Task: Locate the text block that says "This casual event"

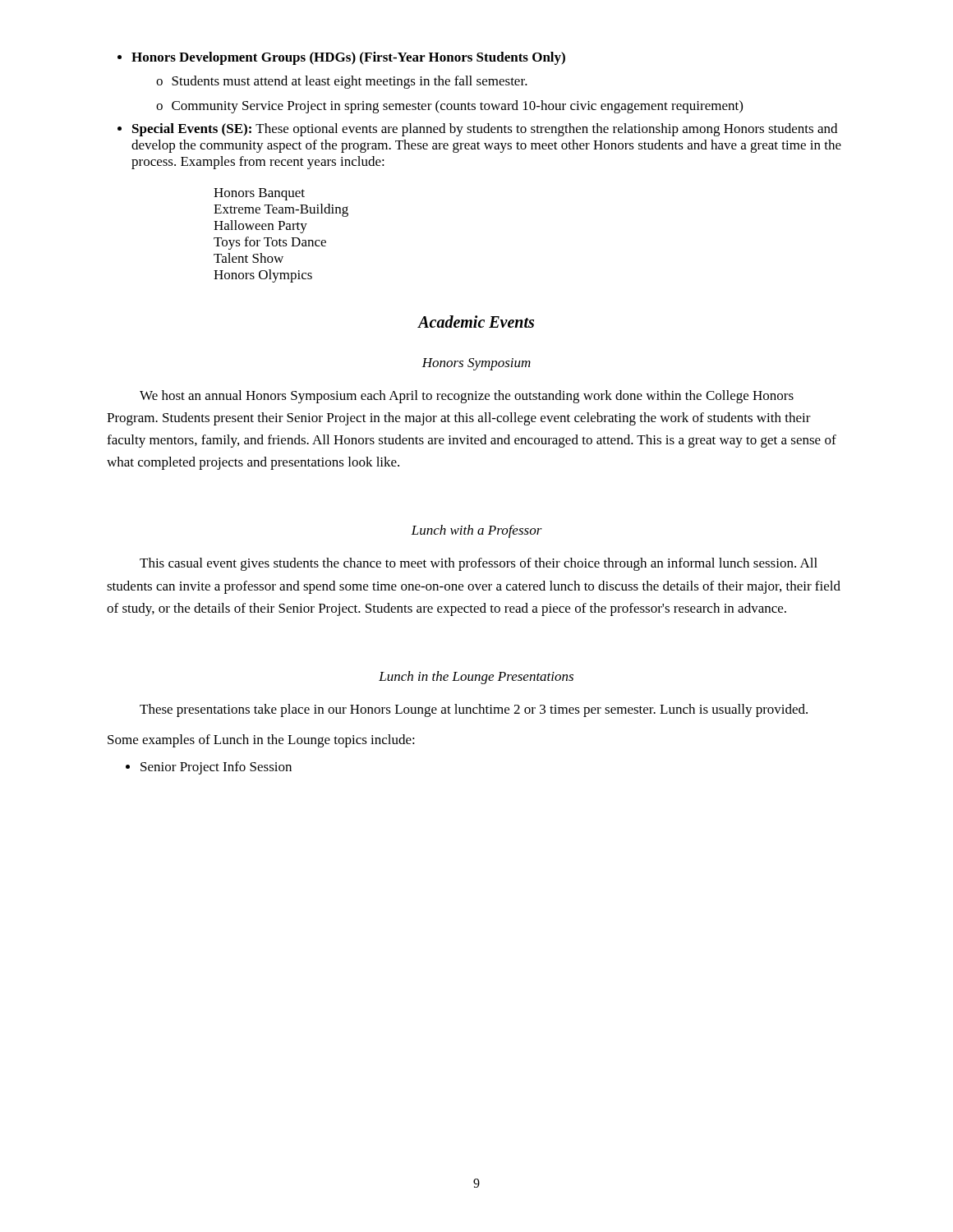Action: pos(474,586)
